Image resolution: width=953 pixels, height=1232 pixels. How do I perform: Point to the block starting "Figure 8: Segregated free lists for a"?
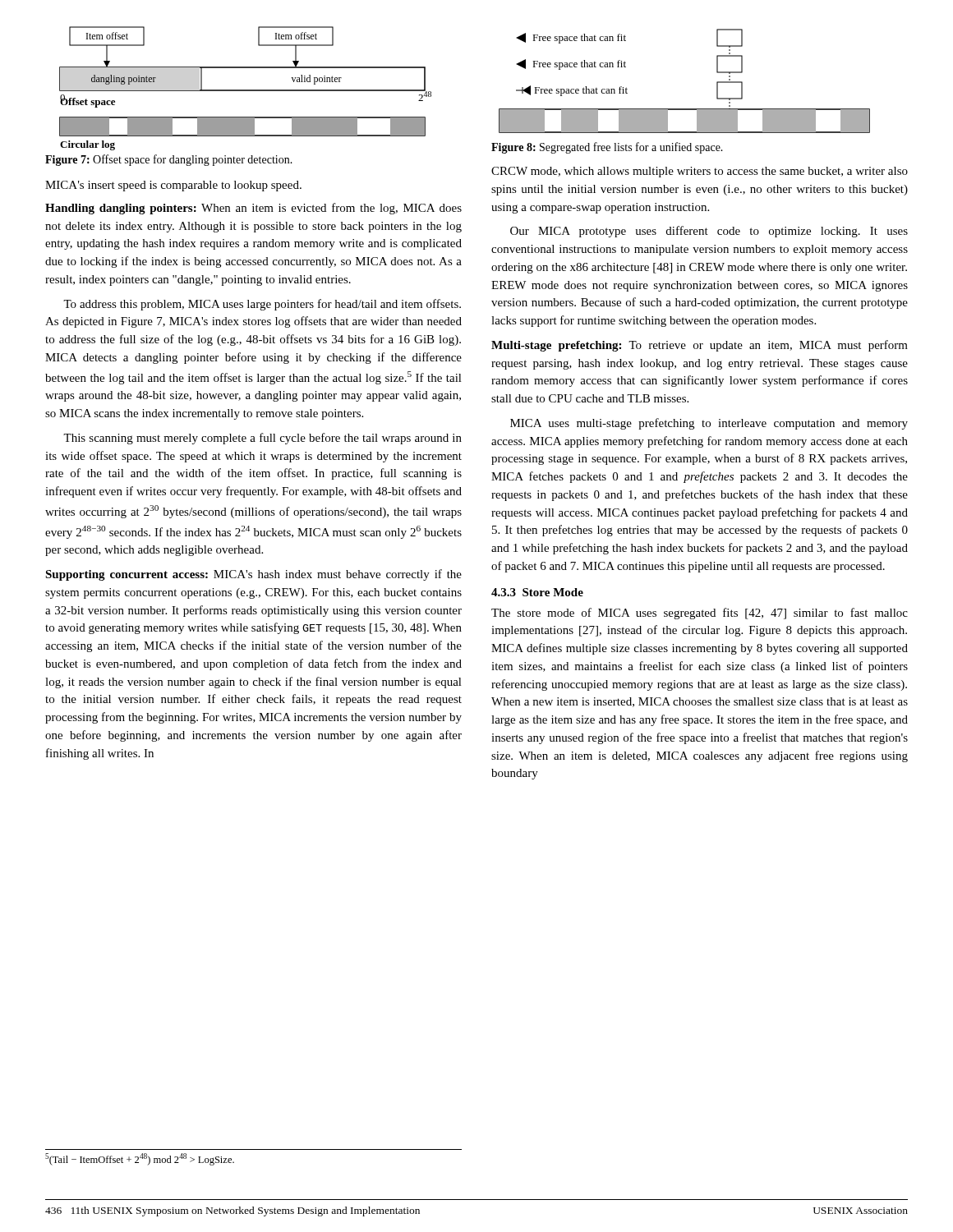coord(607,147)
